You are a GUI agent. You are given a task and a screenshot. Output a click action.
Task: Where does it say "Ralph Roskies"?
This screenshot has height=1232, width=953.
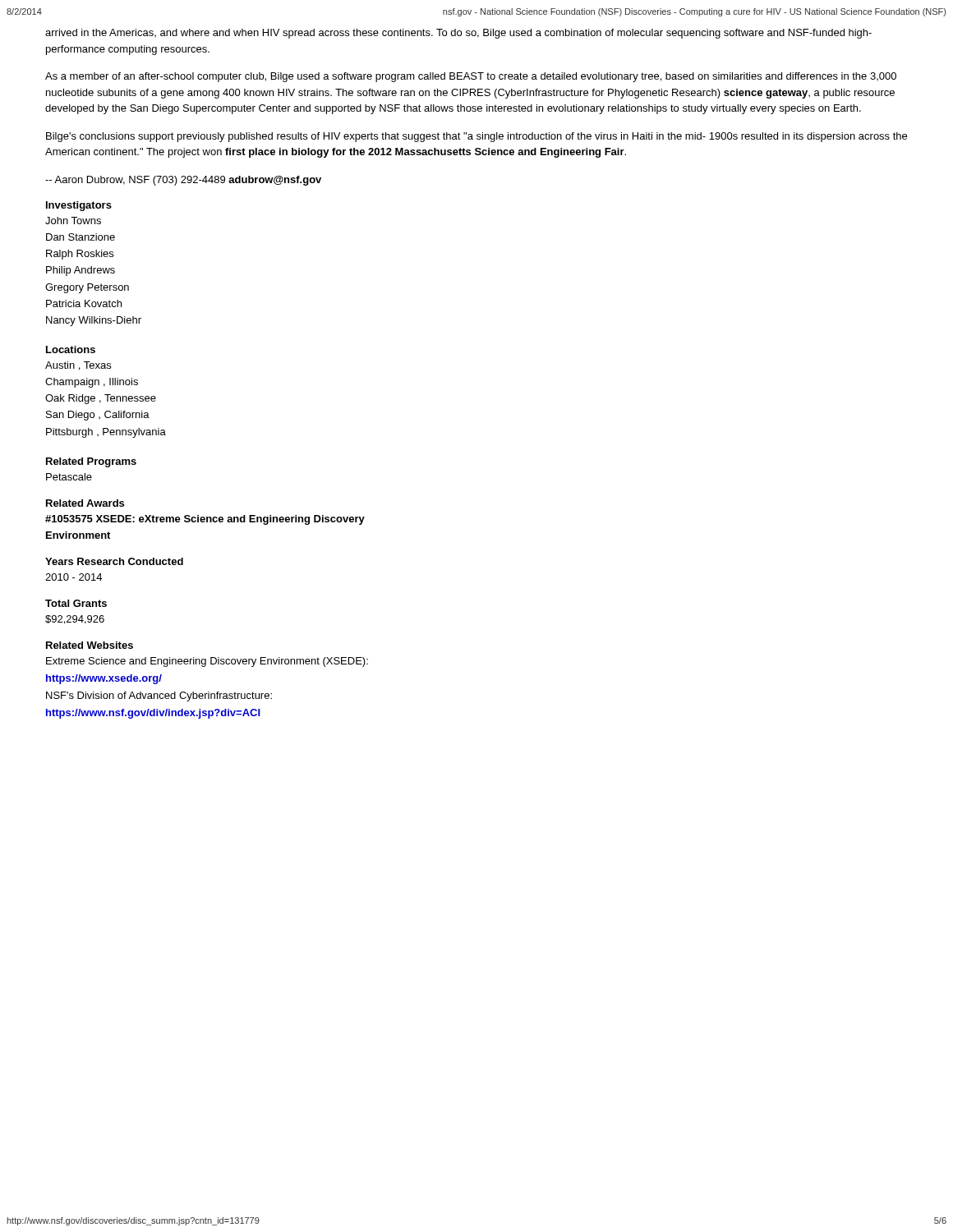point(80,254)
